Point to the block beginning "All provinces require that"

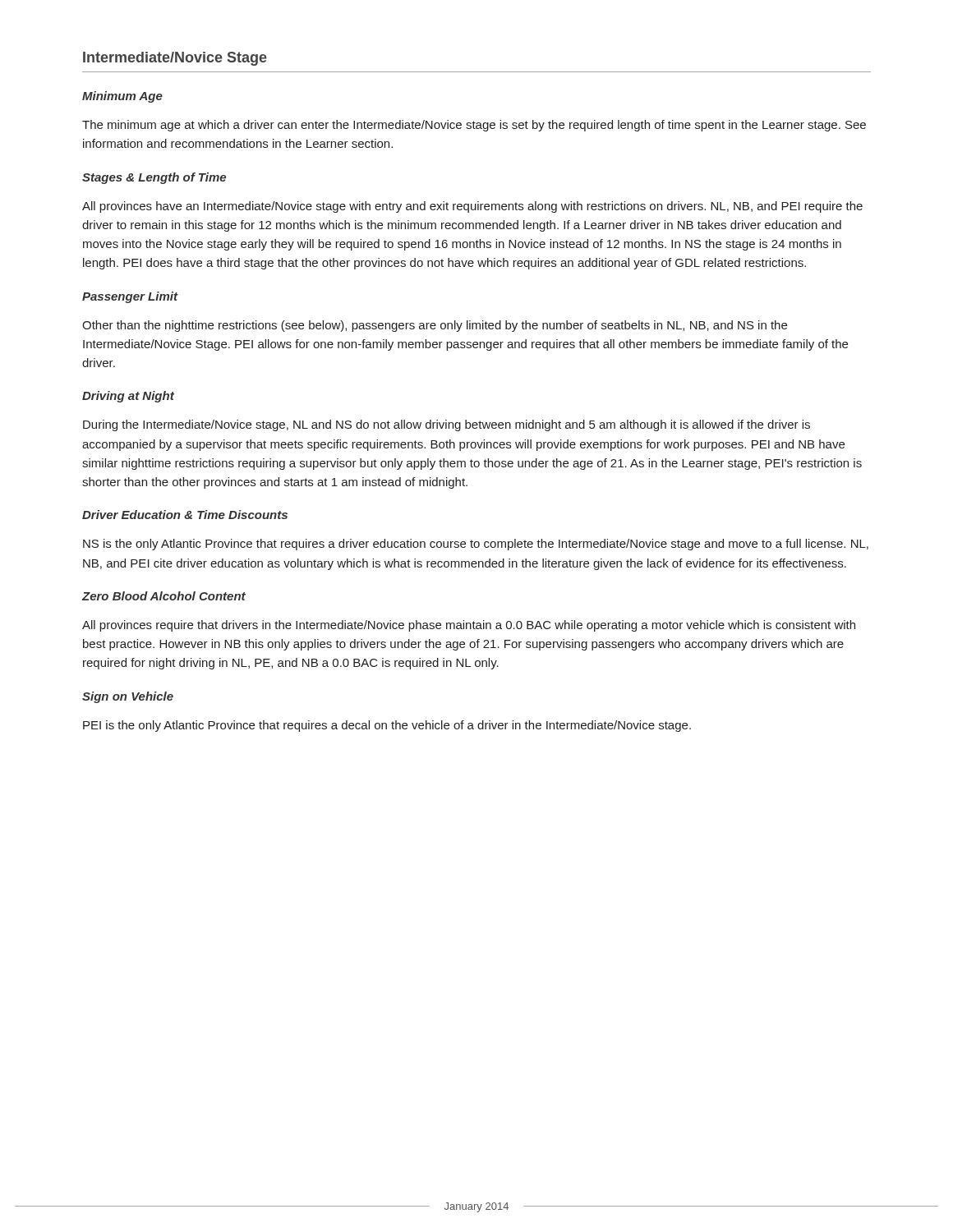pos(476,644)
